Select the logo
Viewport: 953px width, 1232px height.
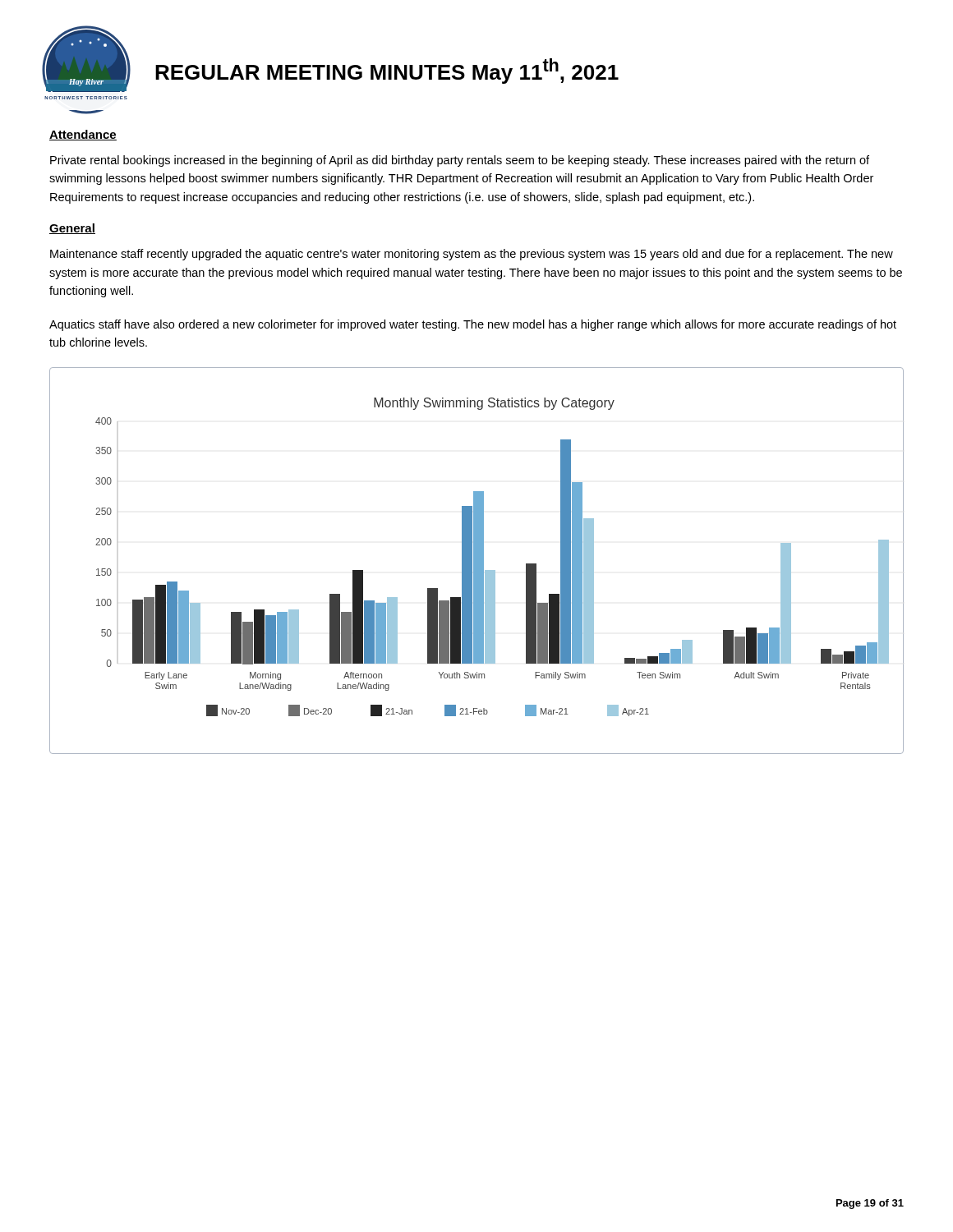click(86, 70)
